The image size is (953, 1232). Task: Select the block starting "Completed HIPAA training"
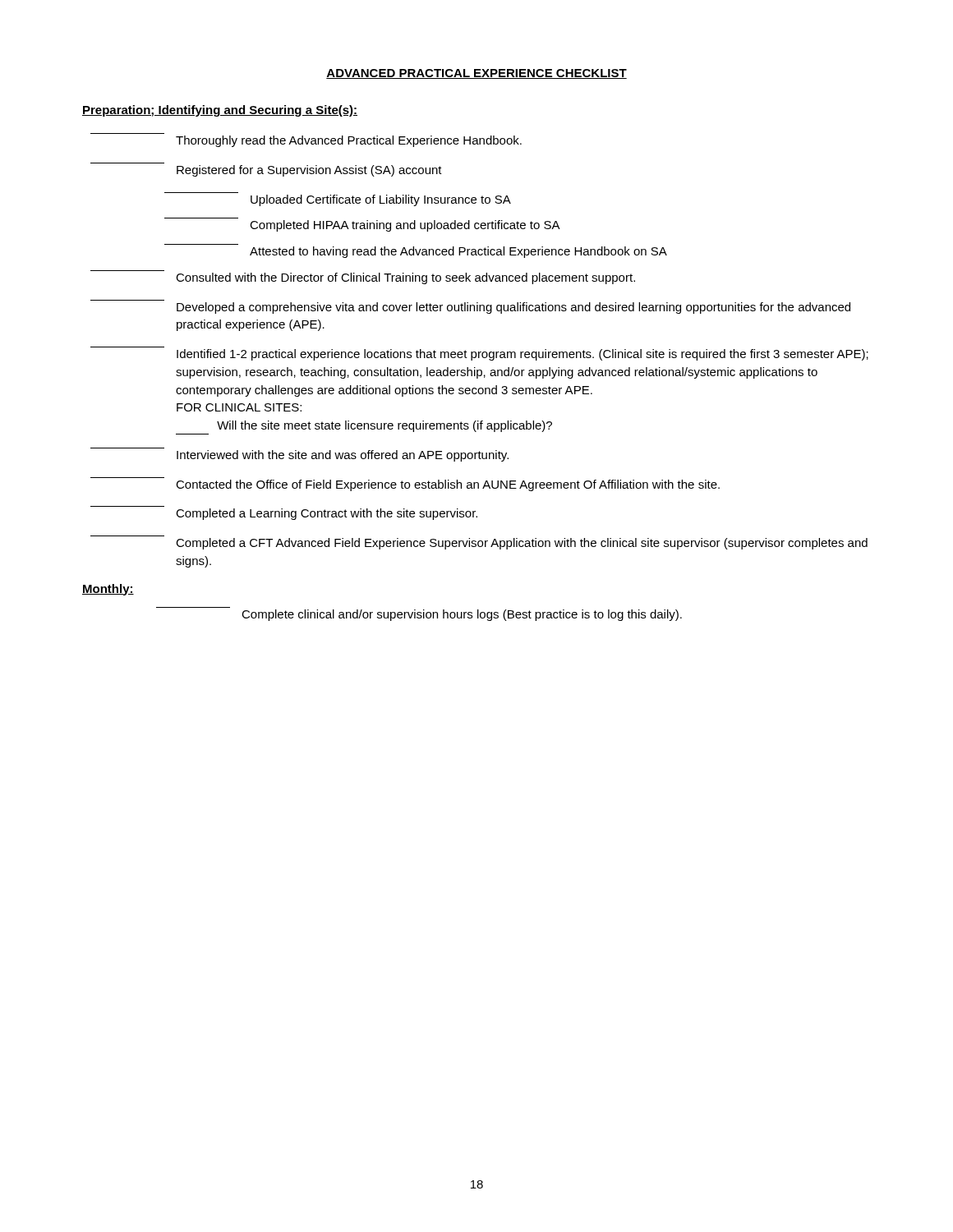518,225
